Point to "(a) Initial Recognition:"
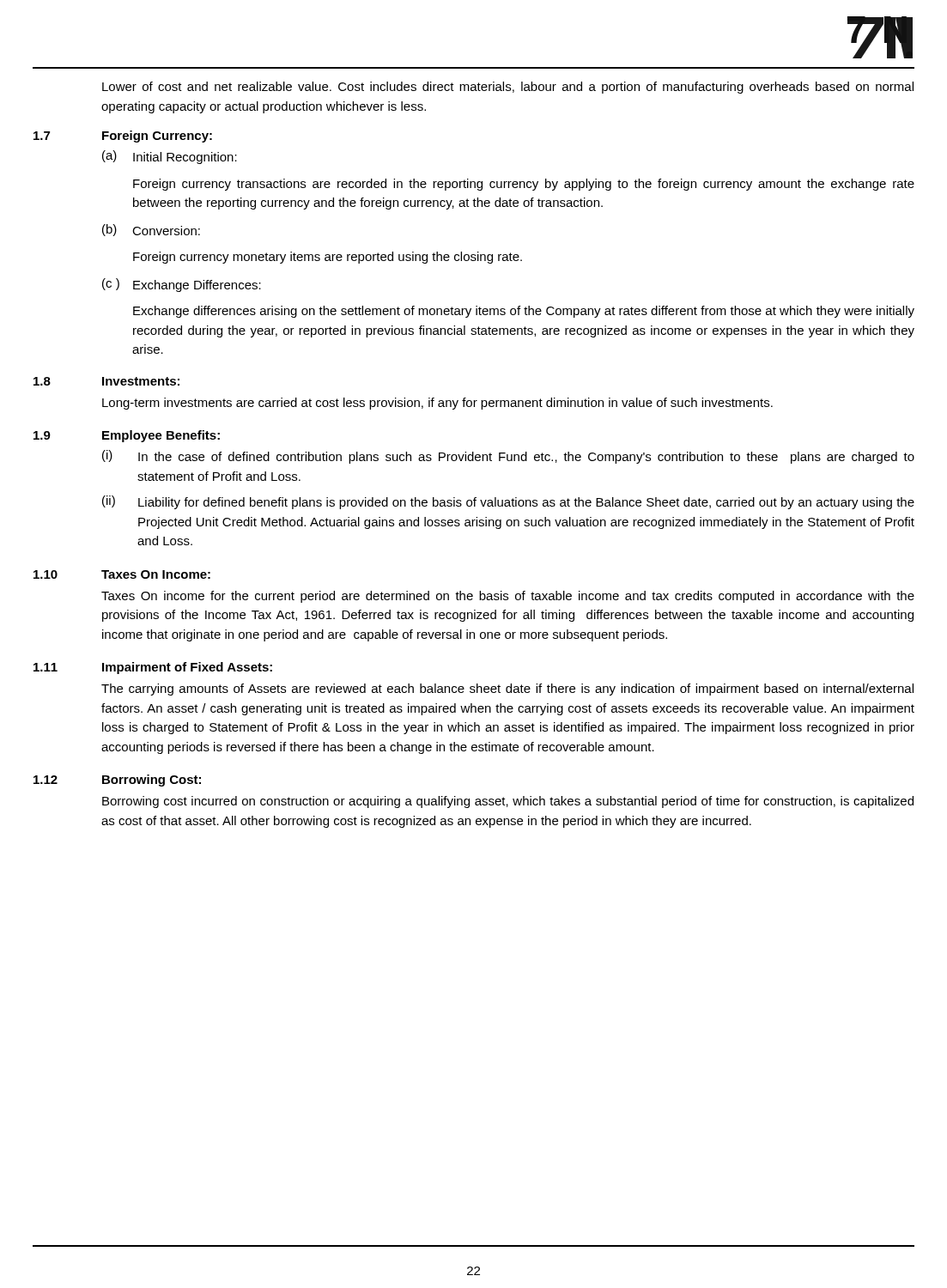Image resolution: width=947 pixels, height=1288 pixels. [170, 157]
